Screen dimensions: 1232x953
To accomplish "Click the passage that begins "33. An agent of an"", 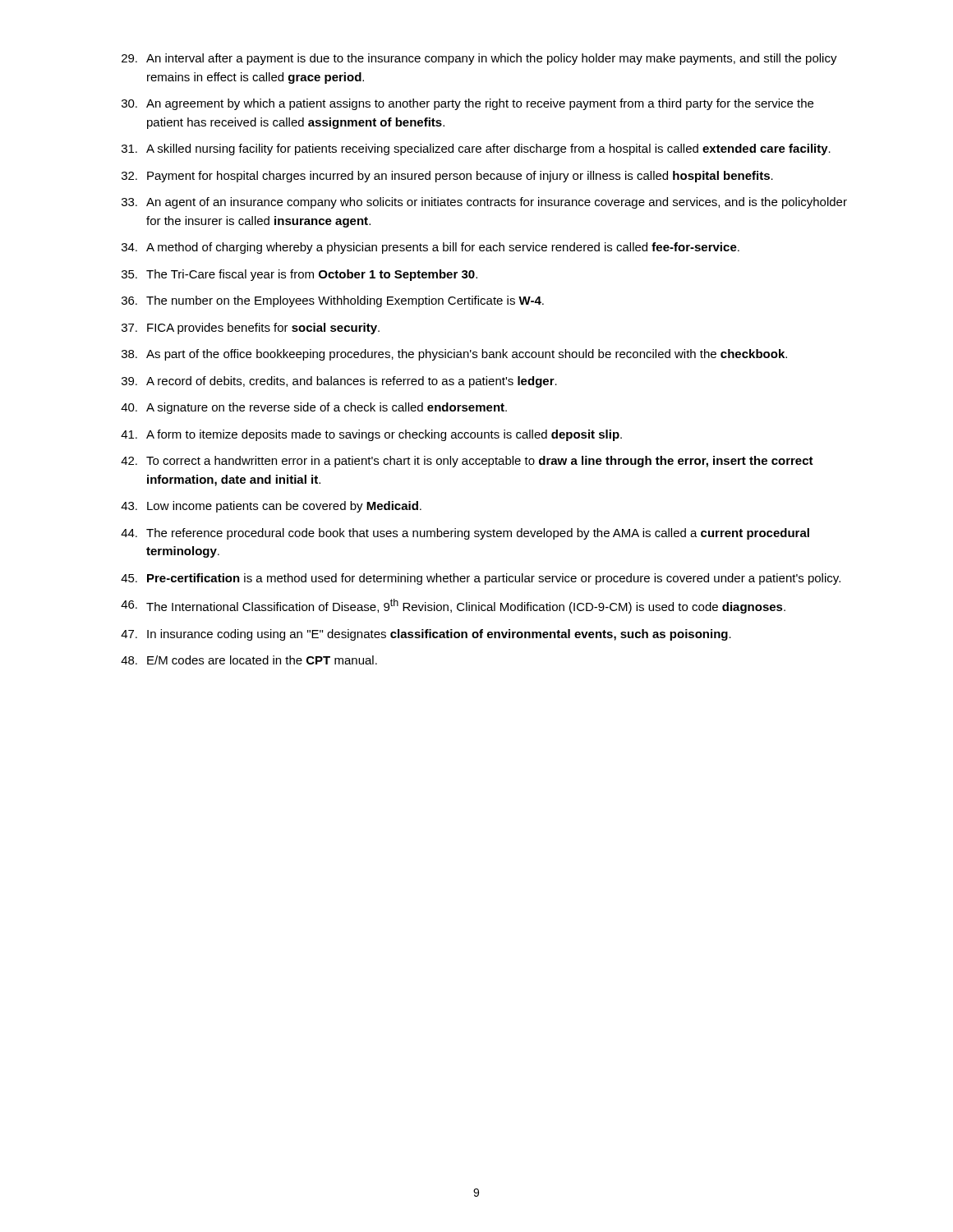I will pyautogui.click(x=476, y=212).
